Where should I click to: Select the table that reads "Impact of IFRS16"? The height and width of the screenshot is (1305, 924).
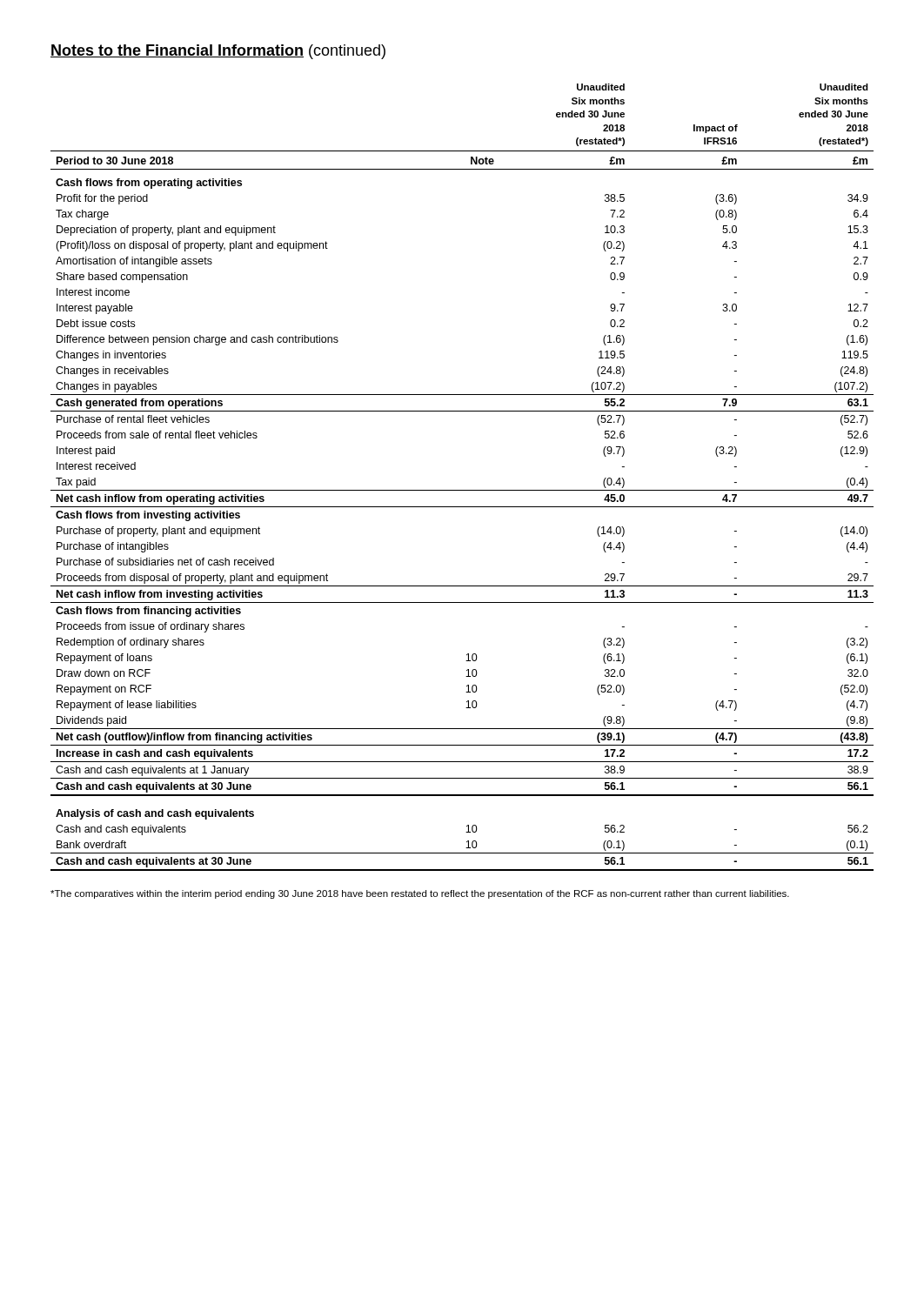coord(462,475)
